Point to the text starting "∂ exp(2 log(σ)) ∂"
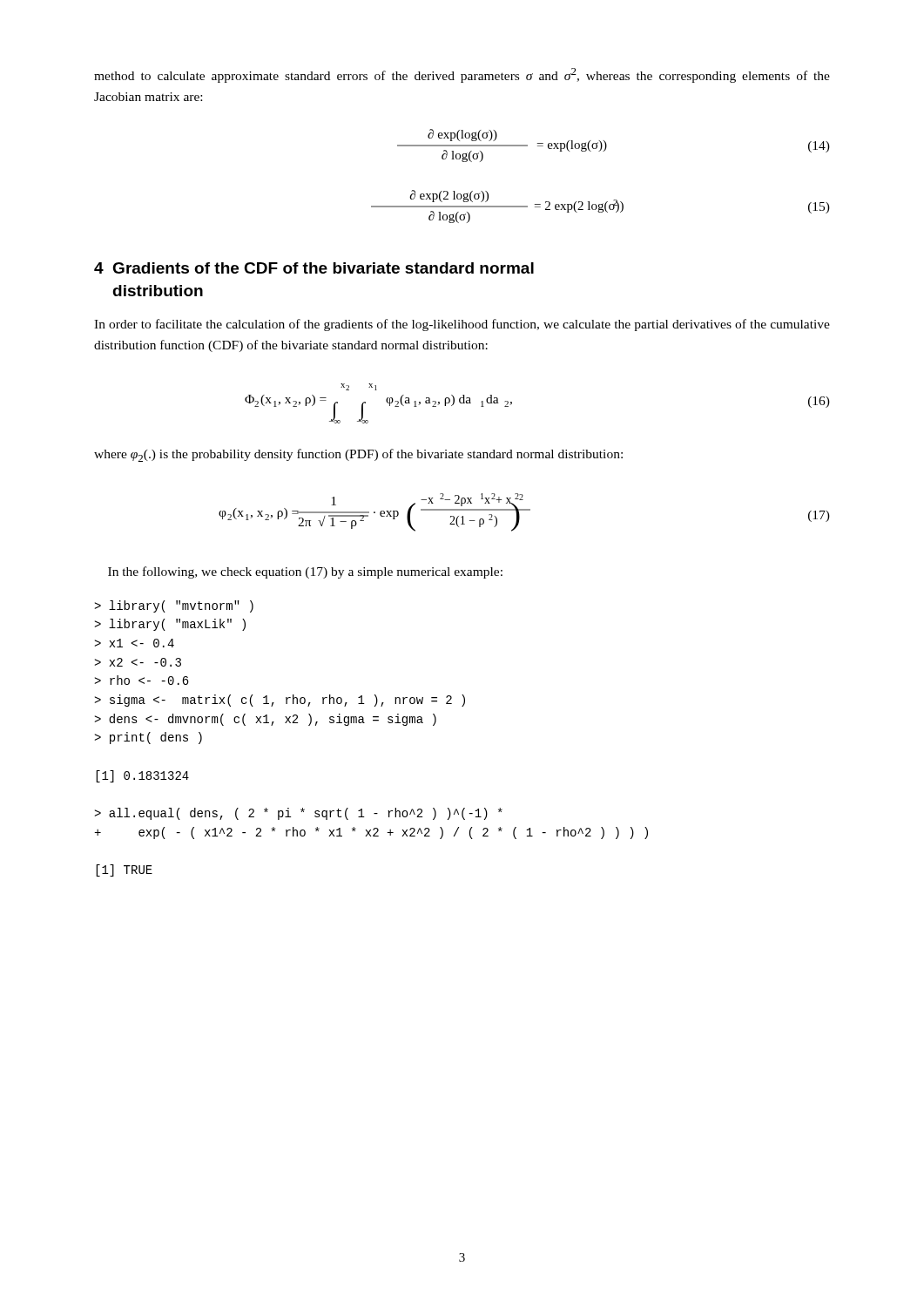This screenshot has height=1307, width=924. point(563,207)
